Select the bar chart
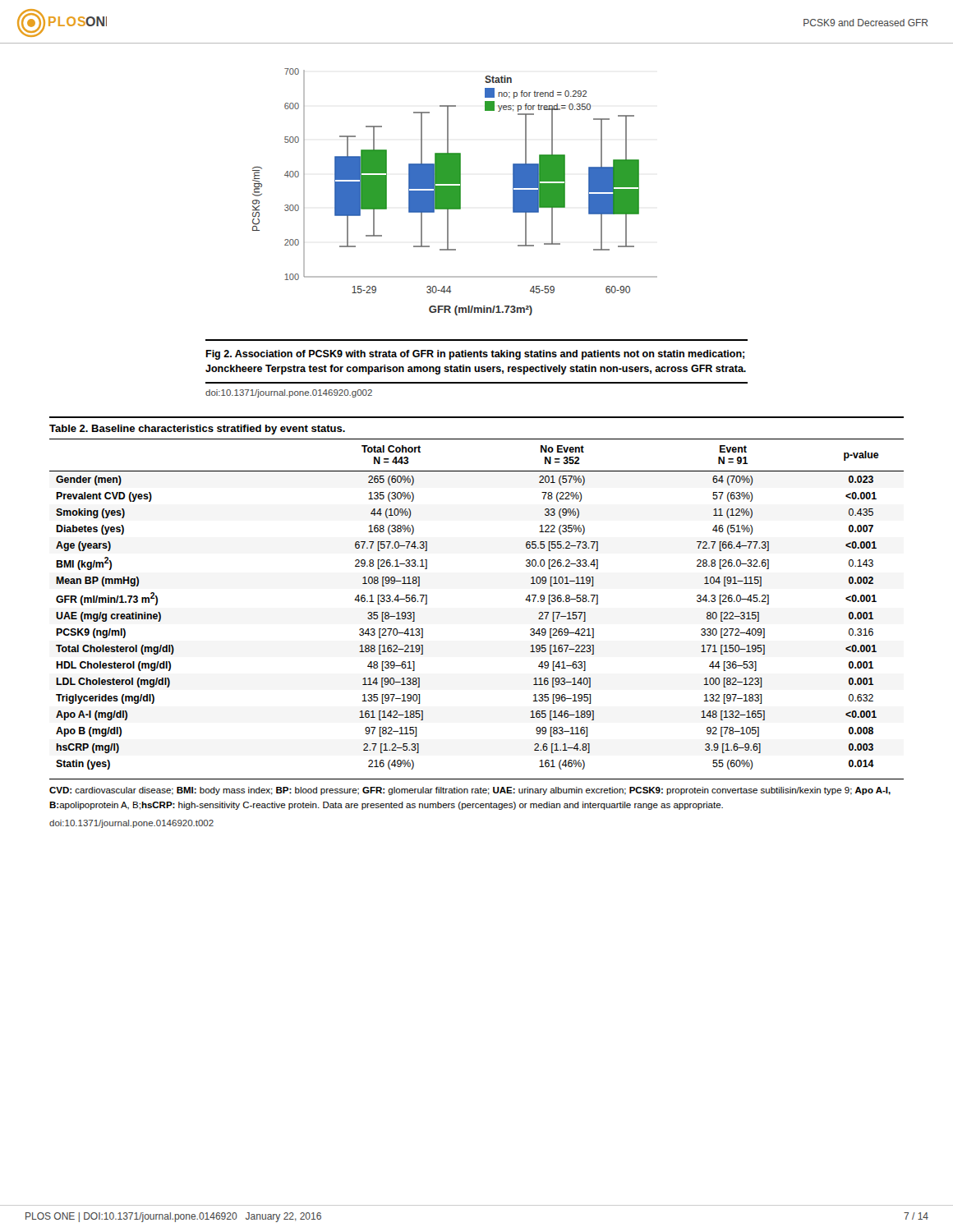953x1232 pixels. (476, 195)
